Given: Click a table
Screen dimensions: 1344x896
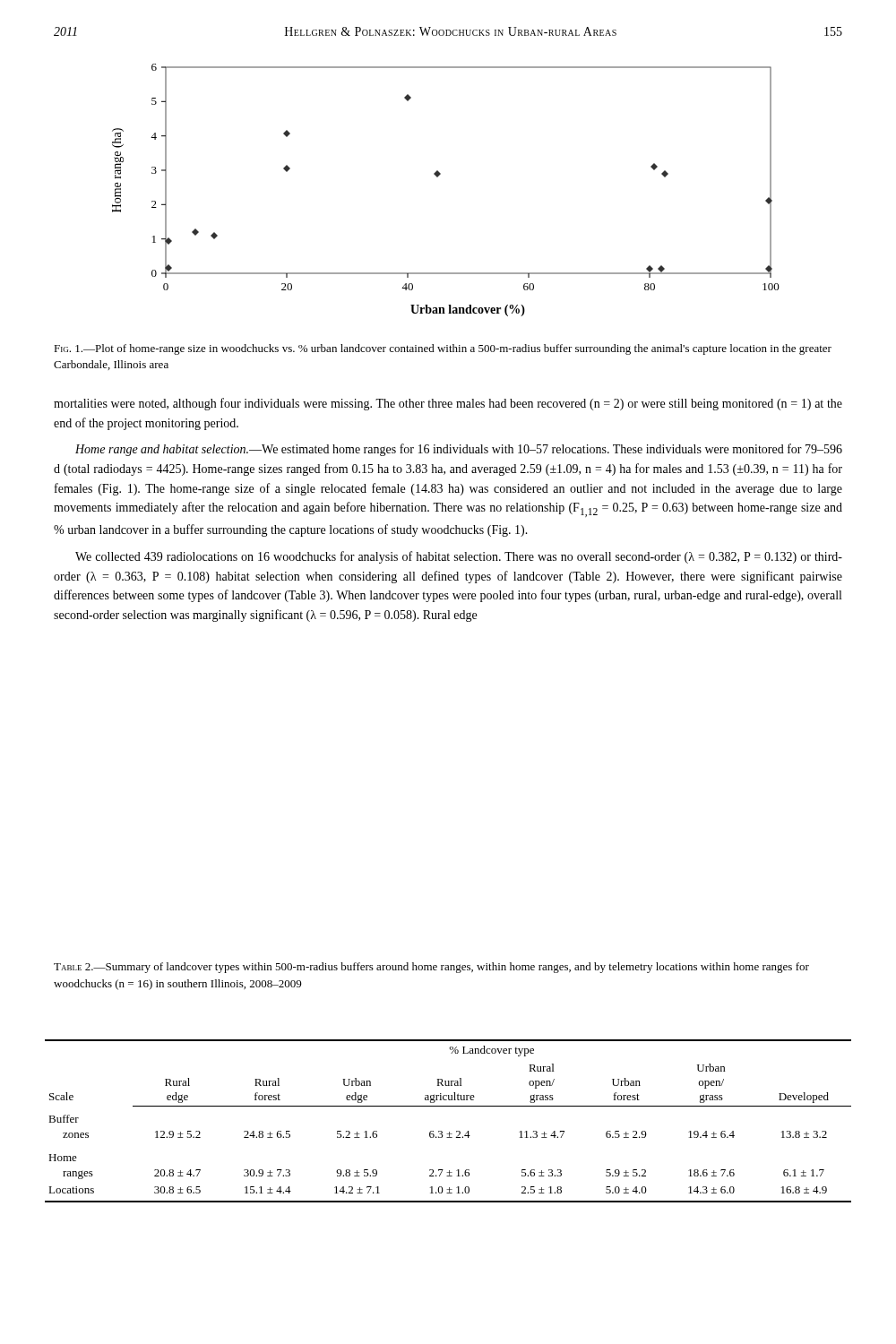Looking at the screenshot, I should (448, 1121).
